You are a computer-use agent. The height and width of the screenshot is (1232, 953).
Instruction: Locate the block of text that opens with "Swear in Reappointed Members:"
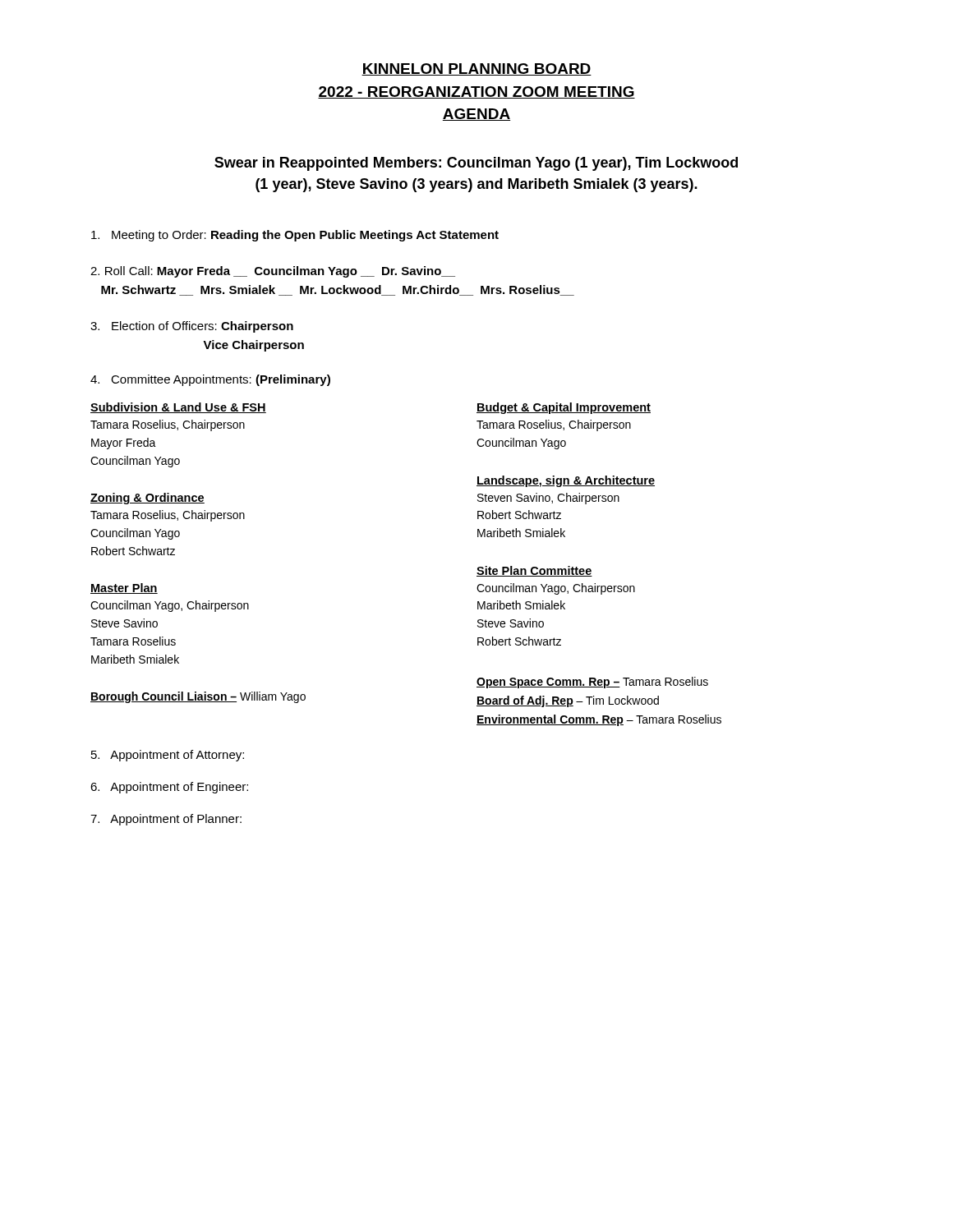pyautogui.click(x=476, y=173)
